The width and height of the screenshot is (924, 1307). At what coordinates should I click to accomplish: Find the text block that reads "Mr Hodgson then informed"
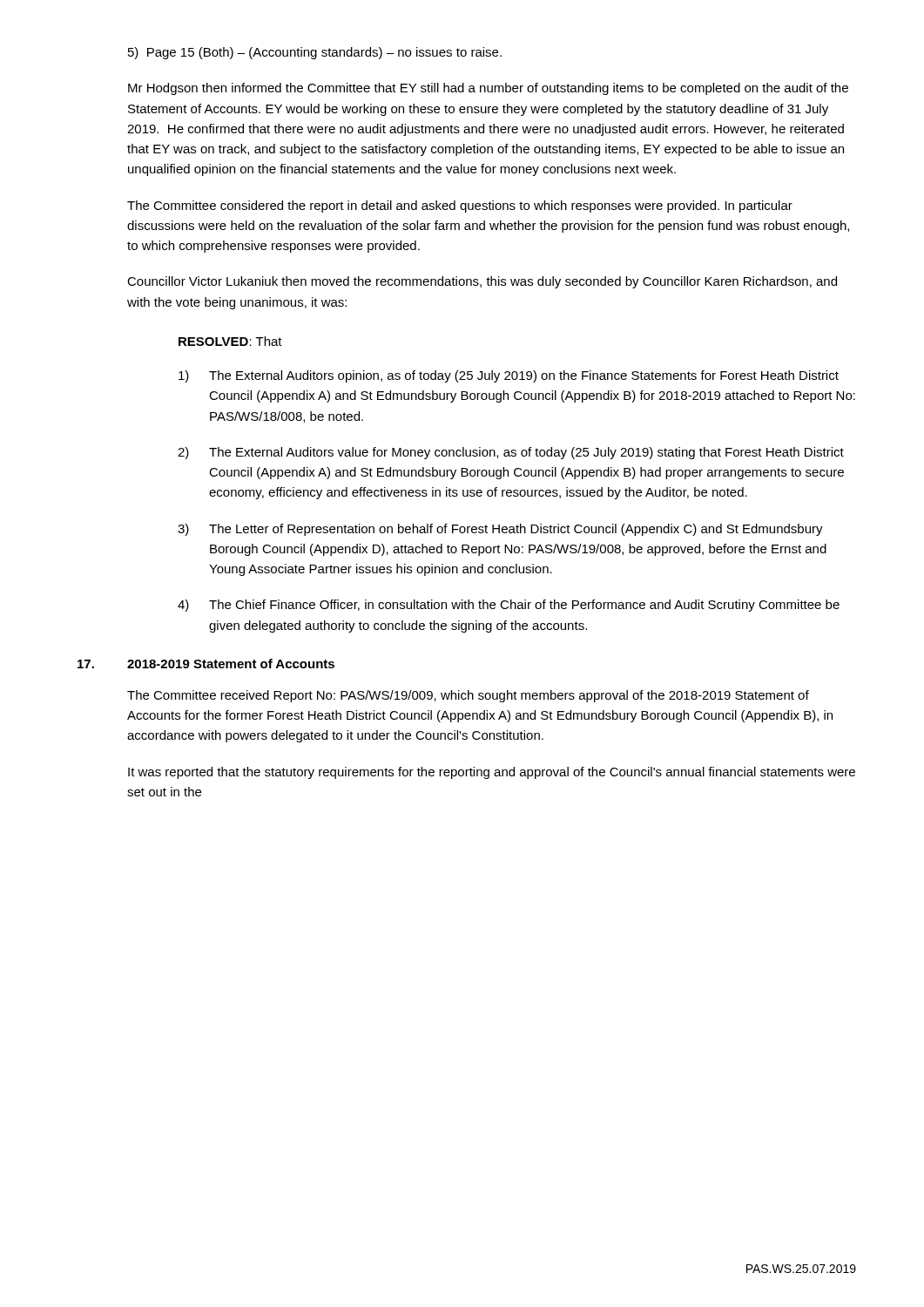click(x=488, y=128)
